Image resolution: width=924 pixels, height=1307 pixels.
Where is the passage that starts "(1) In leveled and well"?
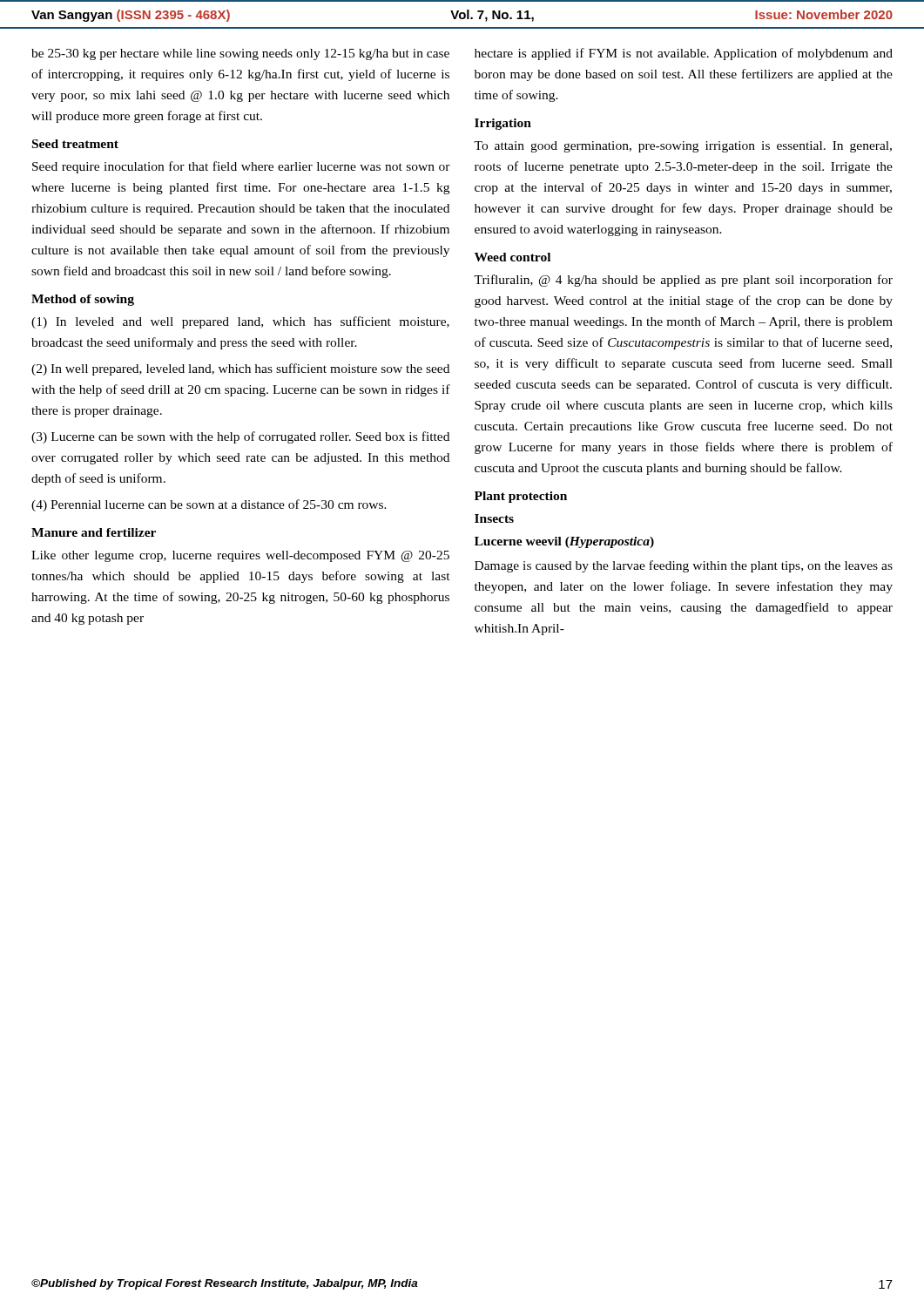(241, 332)
